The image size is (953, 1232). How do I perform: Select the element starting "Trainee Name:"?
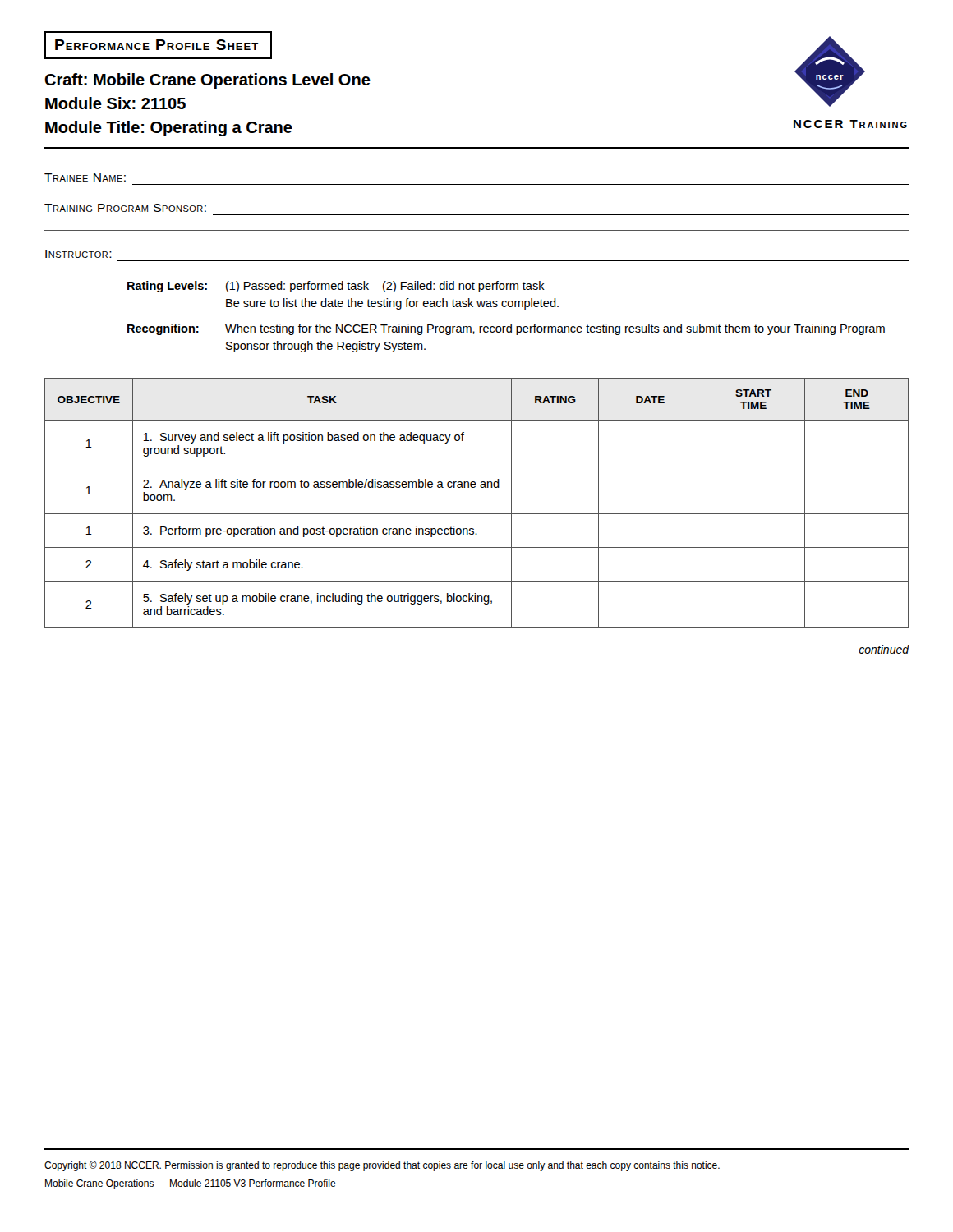(476, 177)
